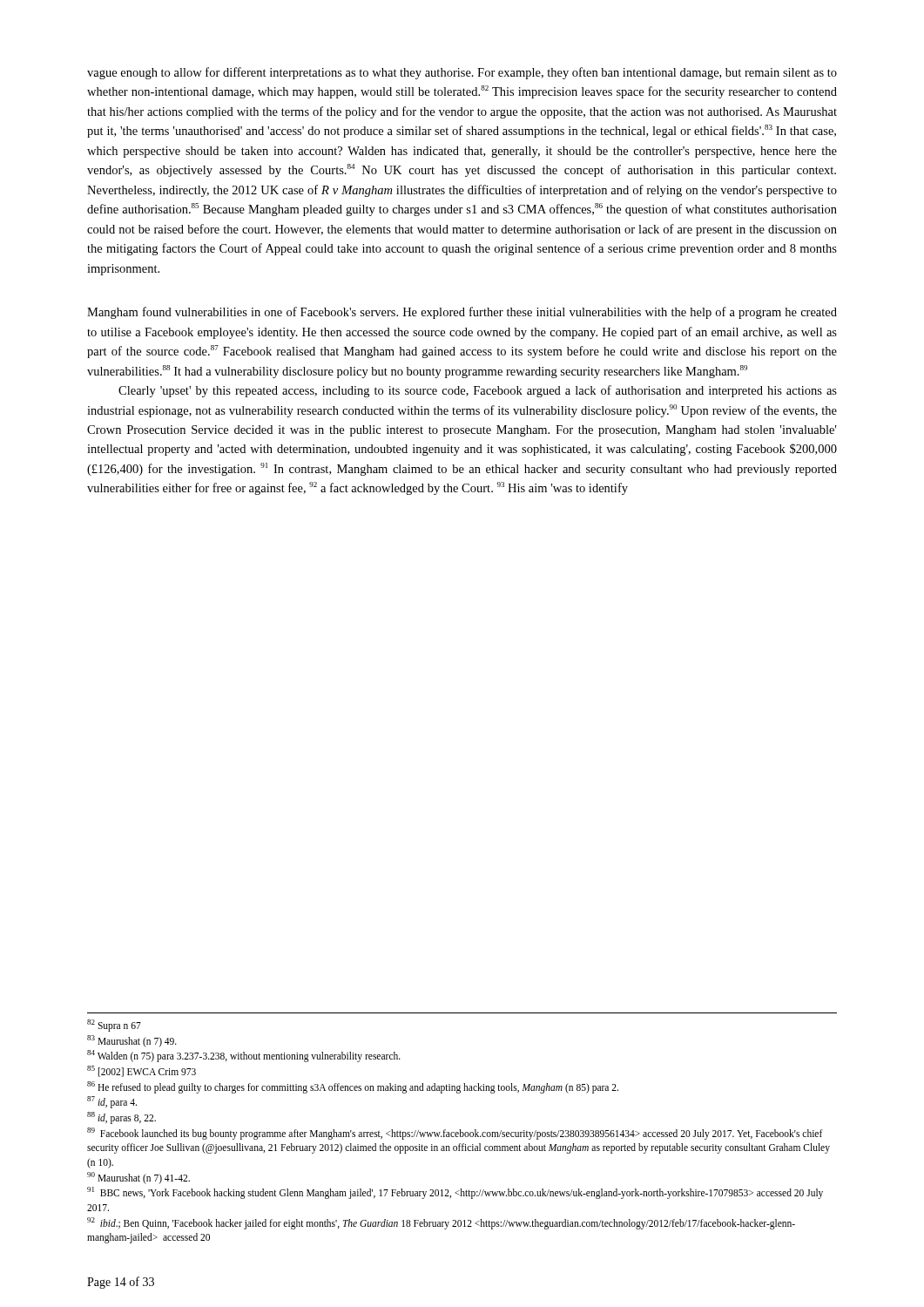Find the text block starting "85 [2002] EWCA"

coord(142,1071)
